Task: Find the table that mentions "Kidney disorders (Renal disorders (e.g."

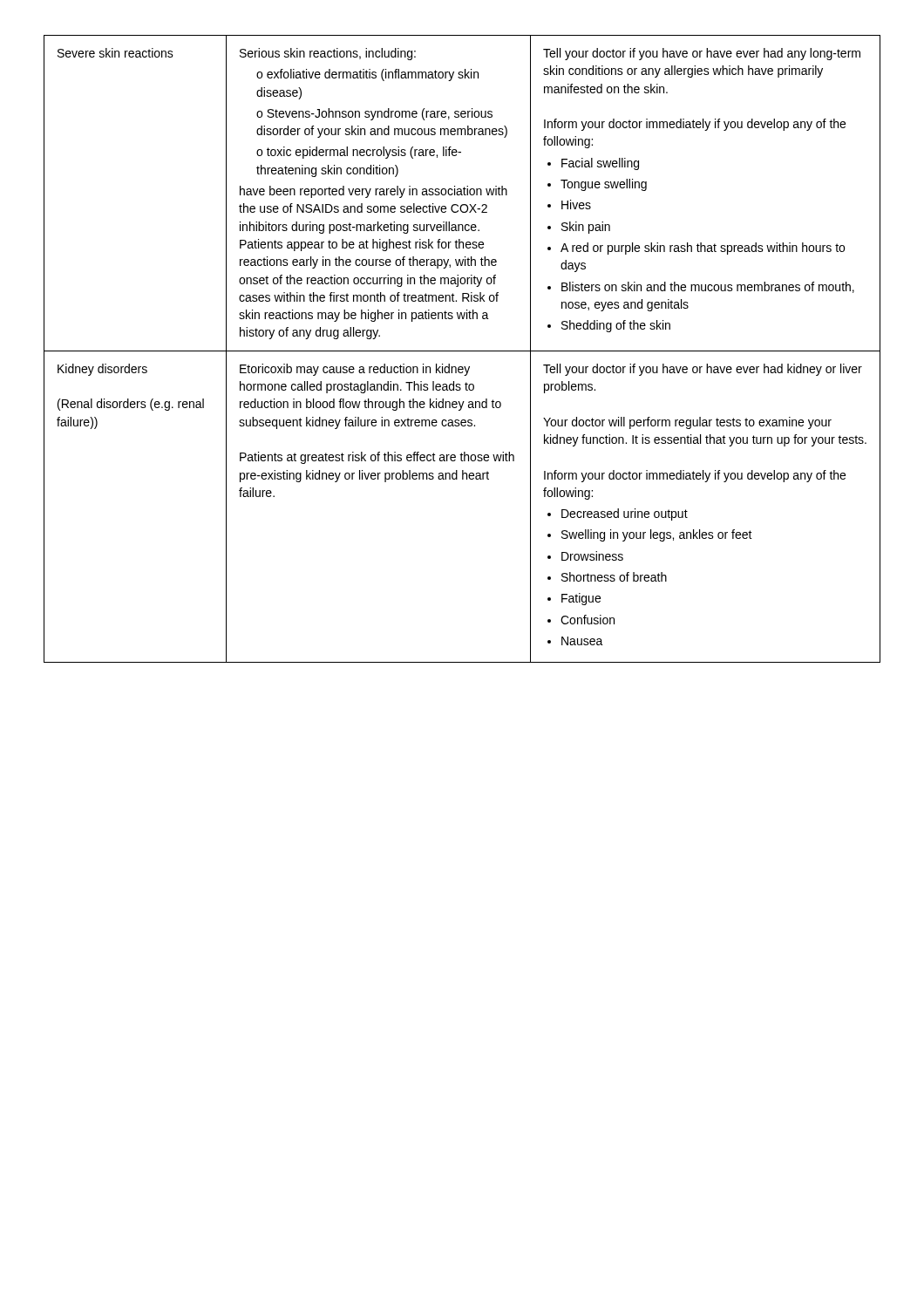Action: click(462, 349)
